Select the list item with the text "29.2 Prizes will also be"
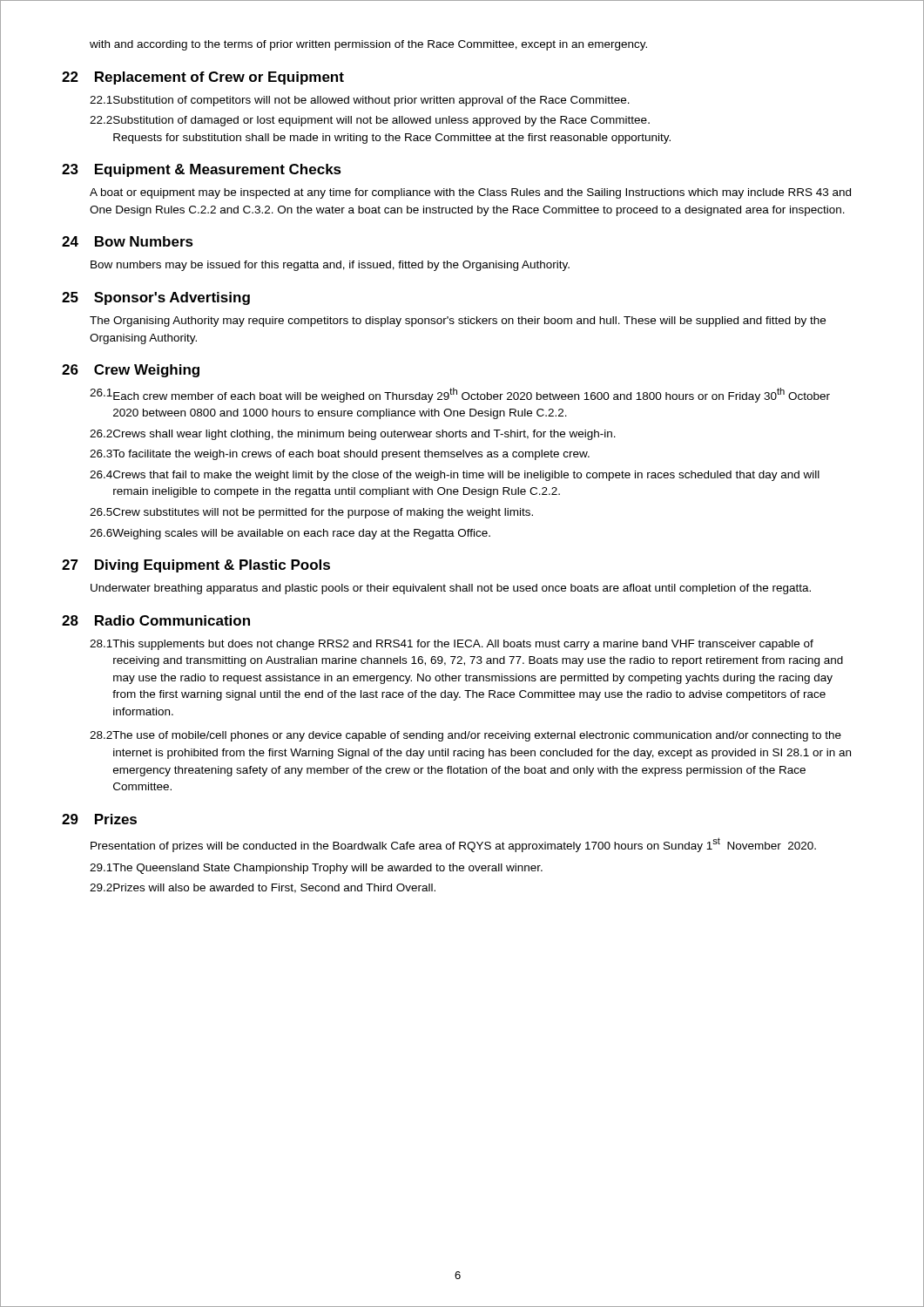 (263, 888)
